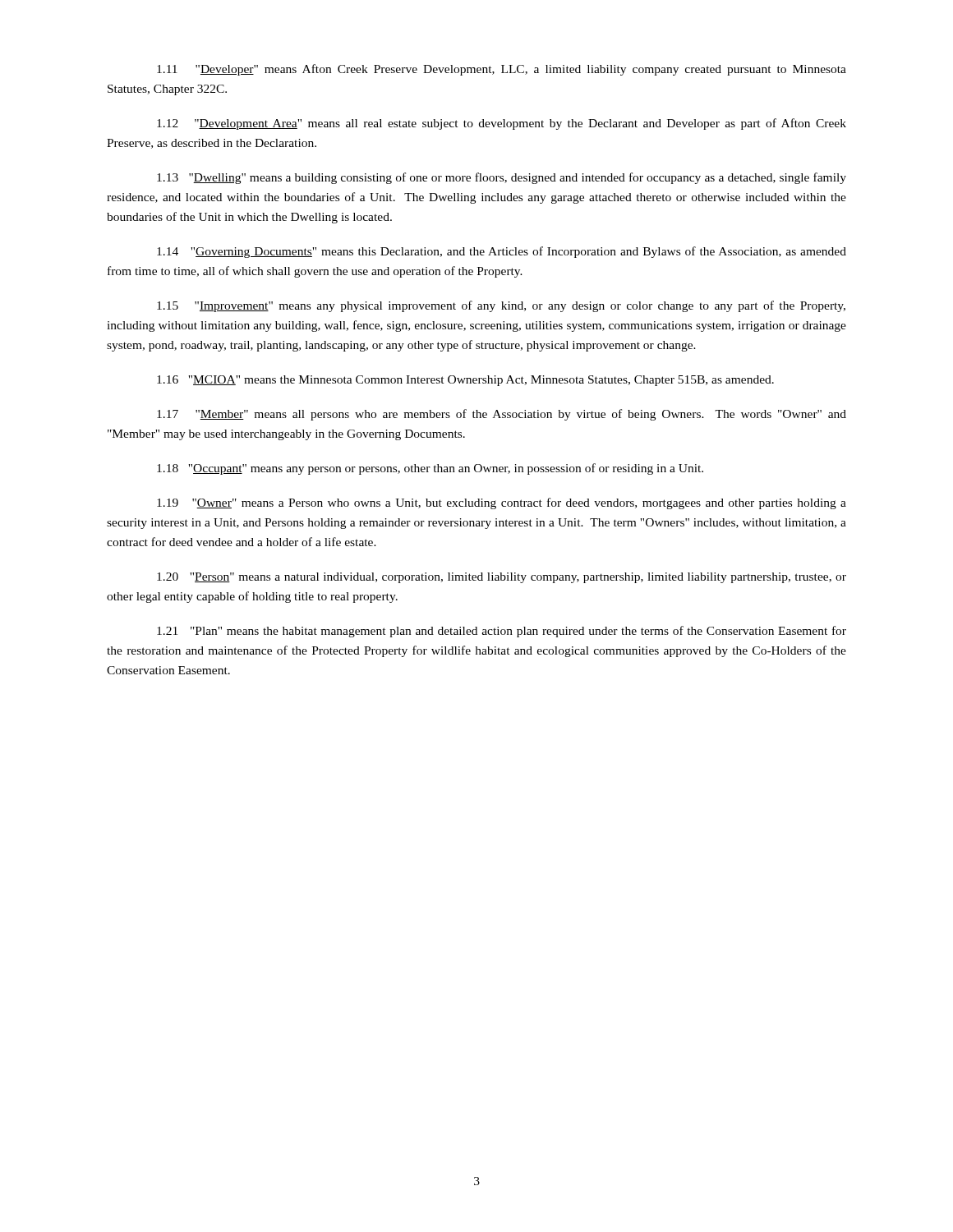Navigate to the passage starting "12 "Development Area" means all real estate"
This screenshot has height=1232, width=953.
[476, 133]
